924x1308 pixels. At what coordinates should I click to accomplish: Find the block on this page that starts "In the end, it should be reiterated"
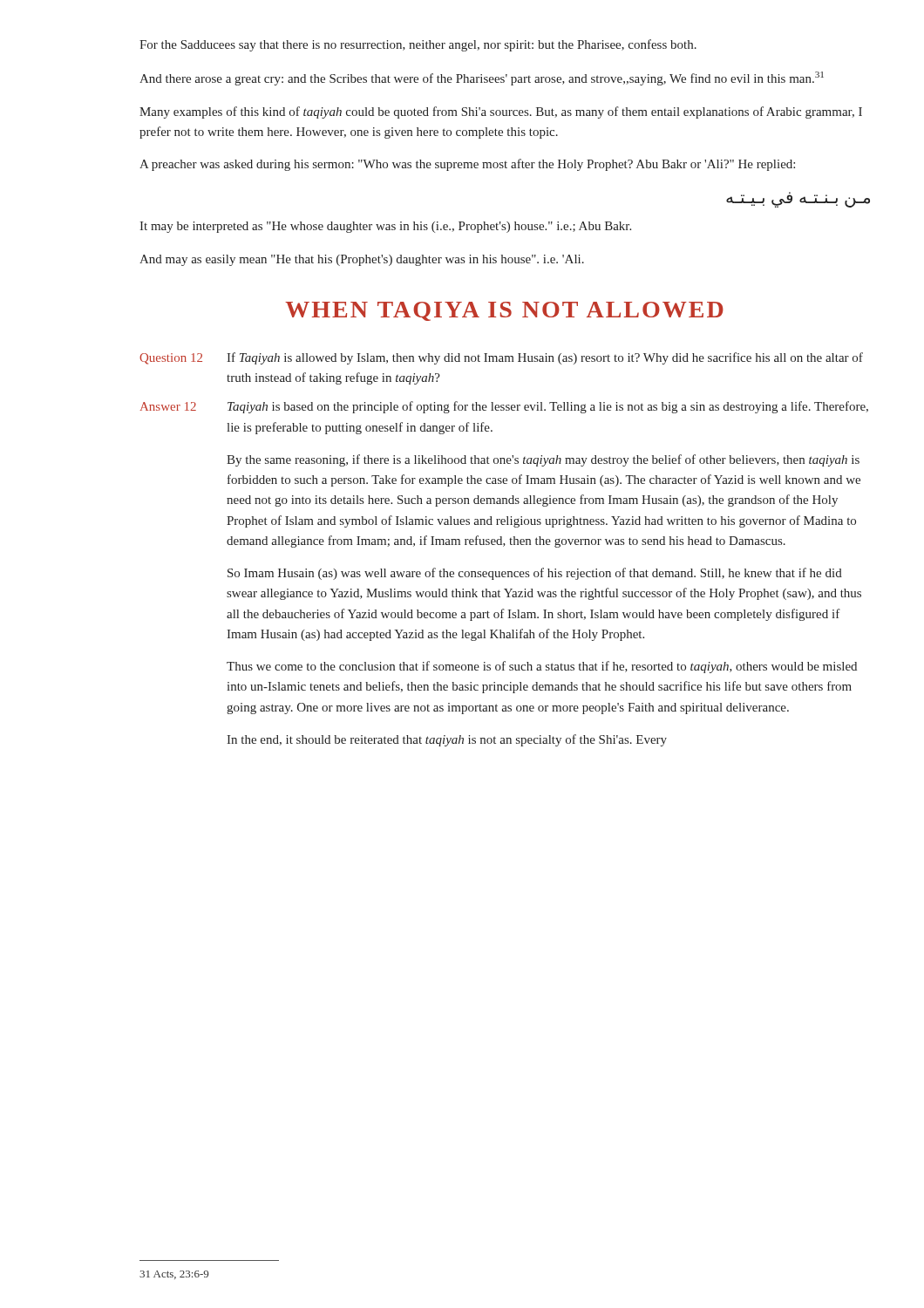[x=447, y=739]
